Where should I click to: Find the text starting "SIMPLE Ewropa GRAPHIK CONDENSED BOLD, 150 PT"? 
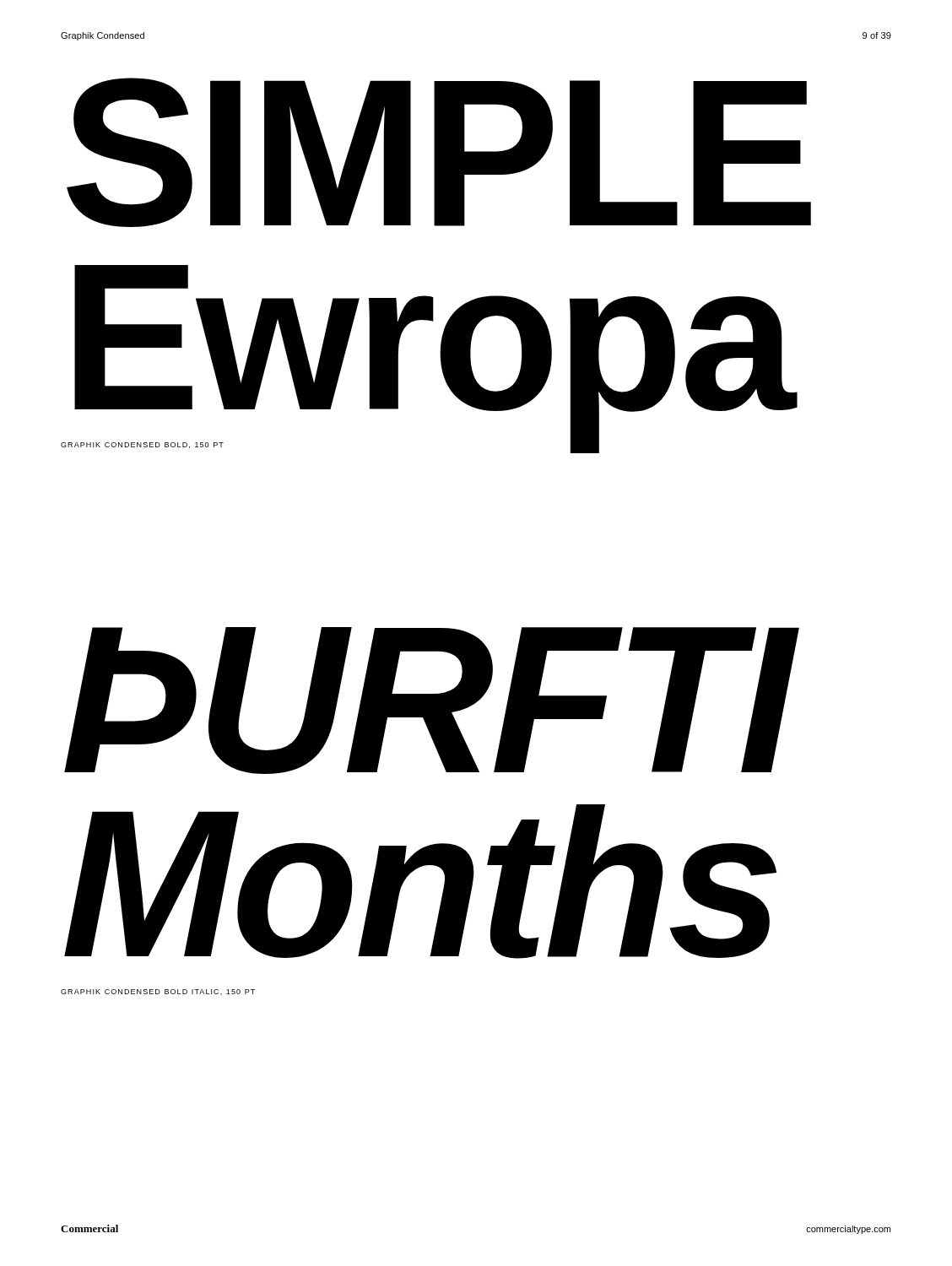(x=476, y=255)
